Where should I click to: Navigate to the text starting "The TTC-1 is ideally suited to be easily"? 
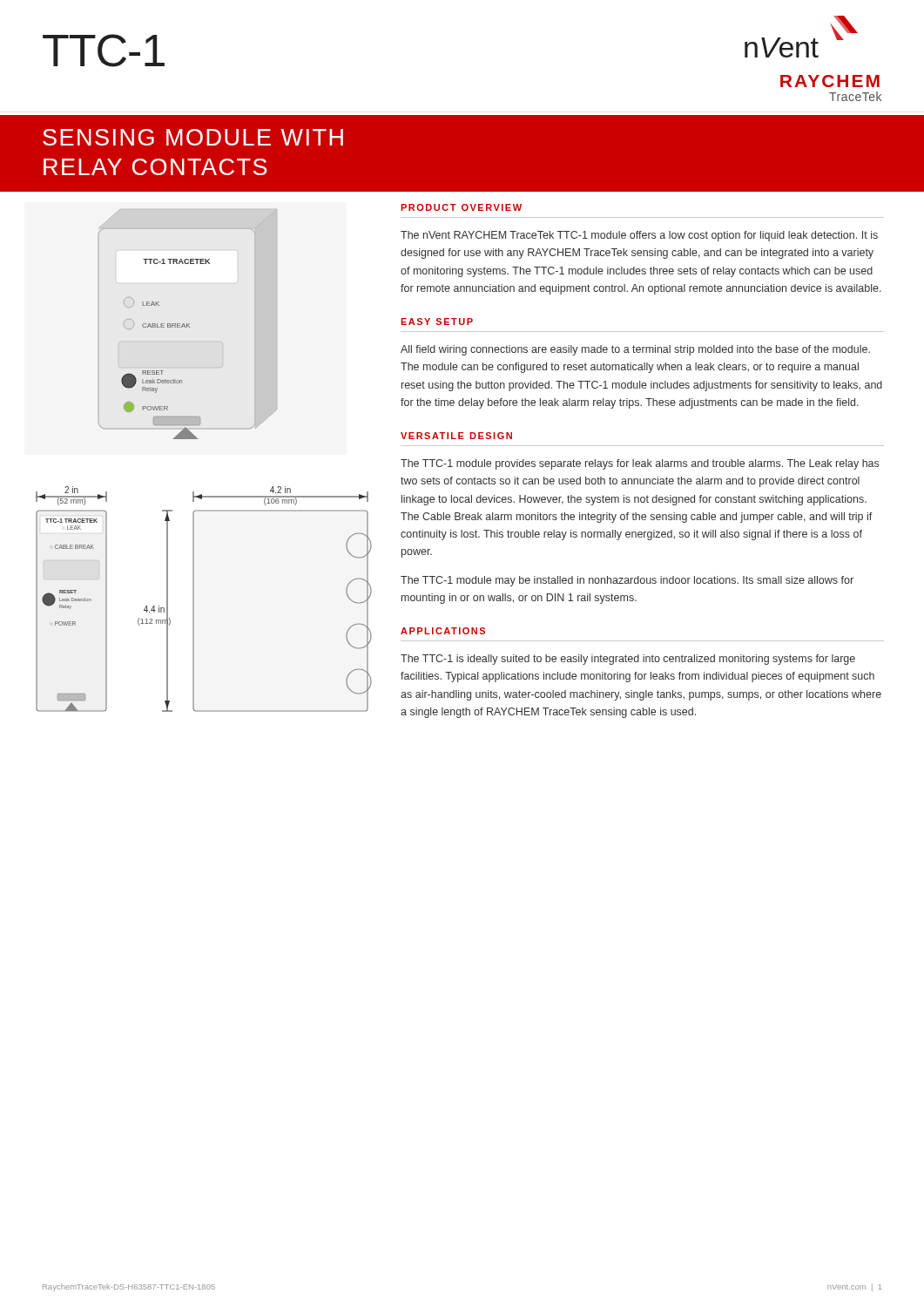[x=641, y=685]
